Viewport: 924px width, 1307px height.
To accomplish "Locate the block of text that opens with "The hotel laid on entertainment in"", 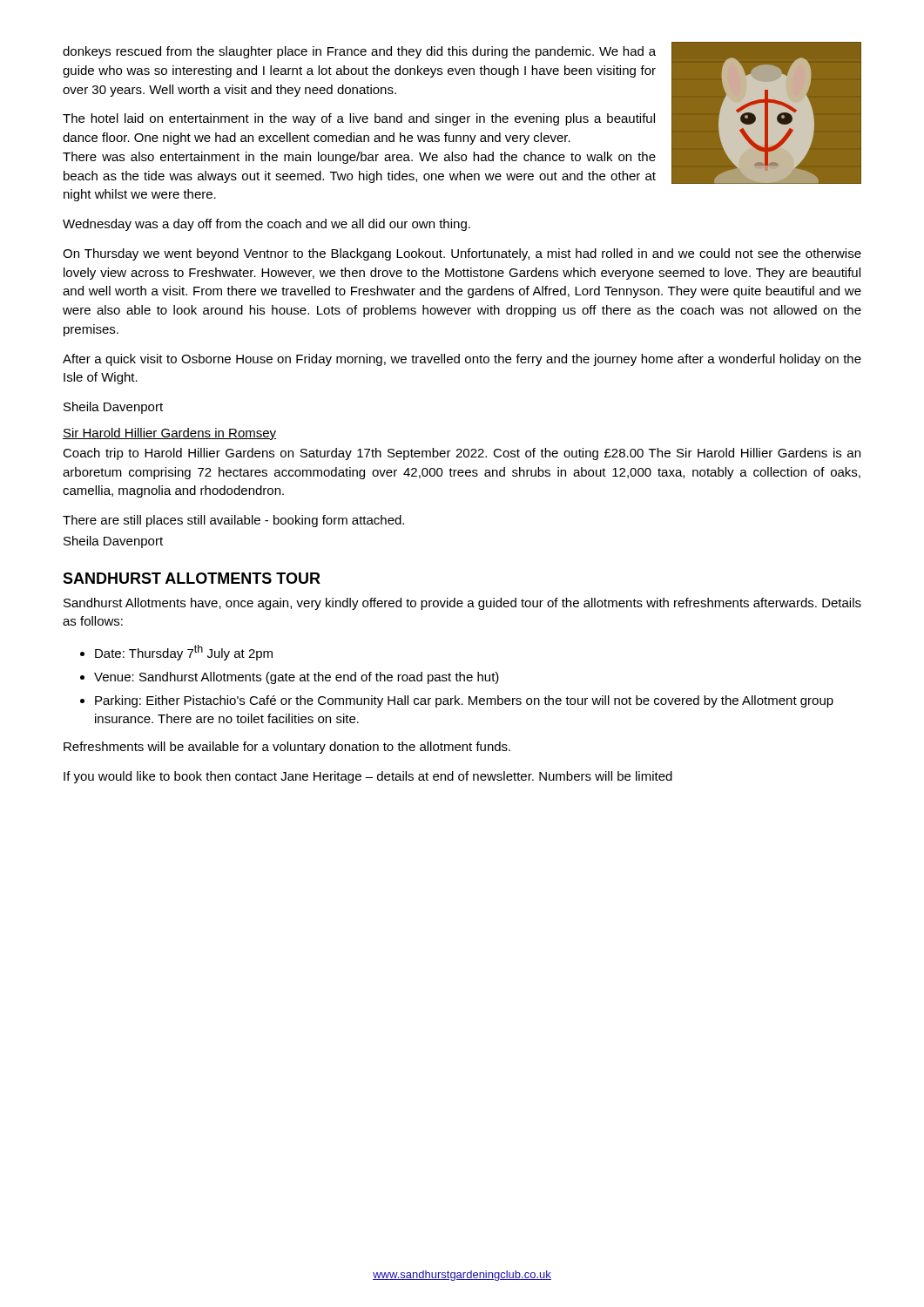I will (x=359, y=156).
